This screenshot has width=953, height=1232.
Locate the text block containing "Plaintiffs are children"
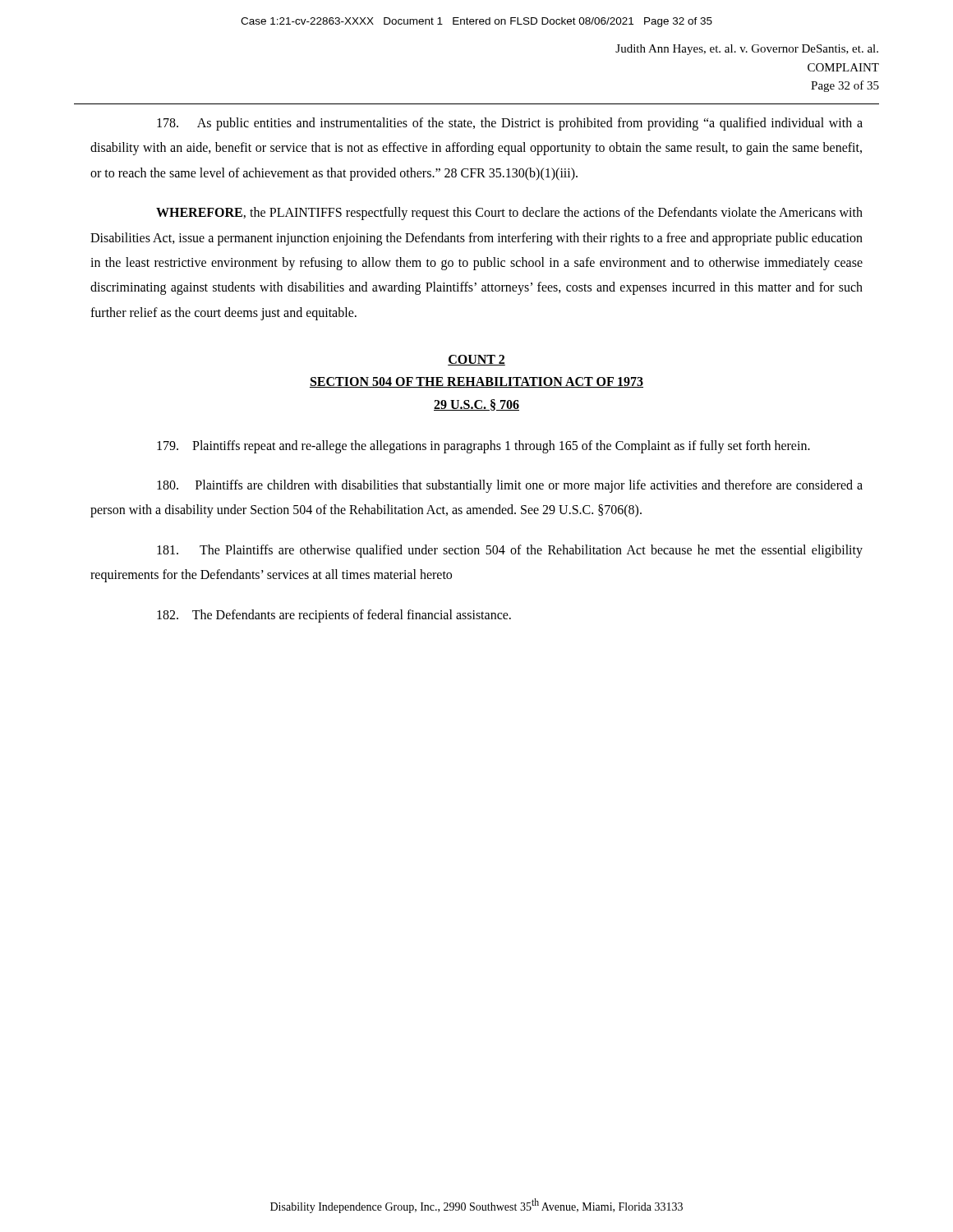(x=476, y=498)
